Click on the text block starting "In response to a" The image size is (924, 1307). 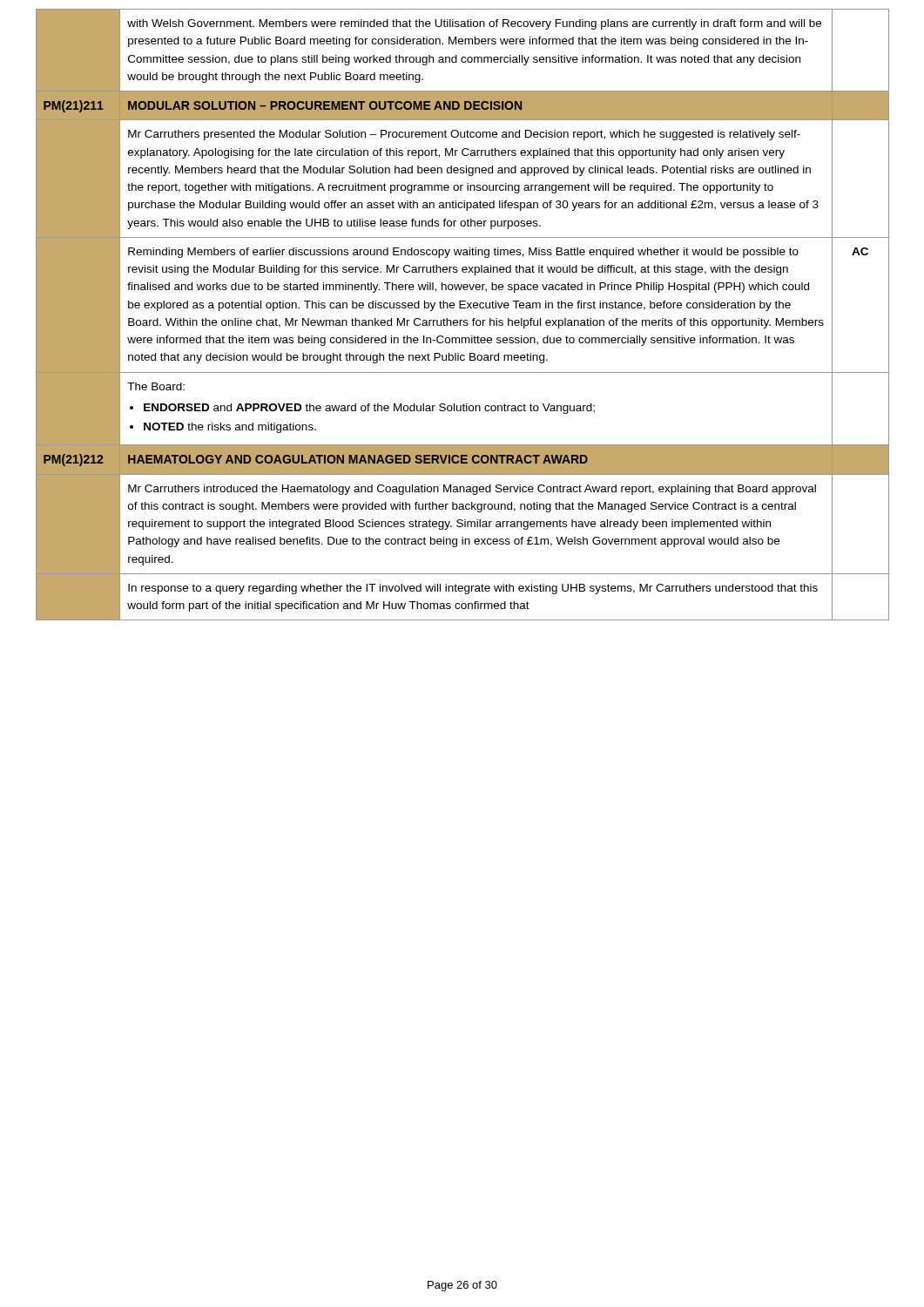click(x=476, y=597)
